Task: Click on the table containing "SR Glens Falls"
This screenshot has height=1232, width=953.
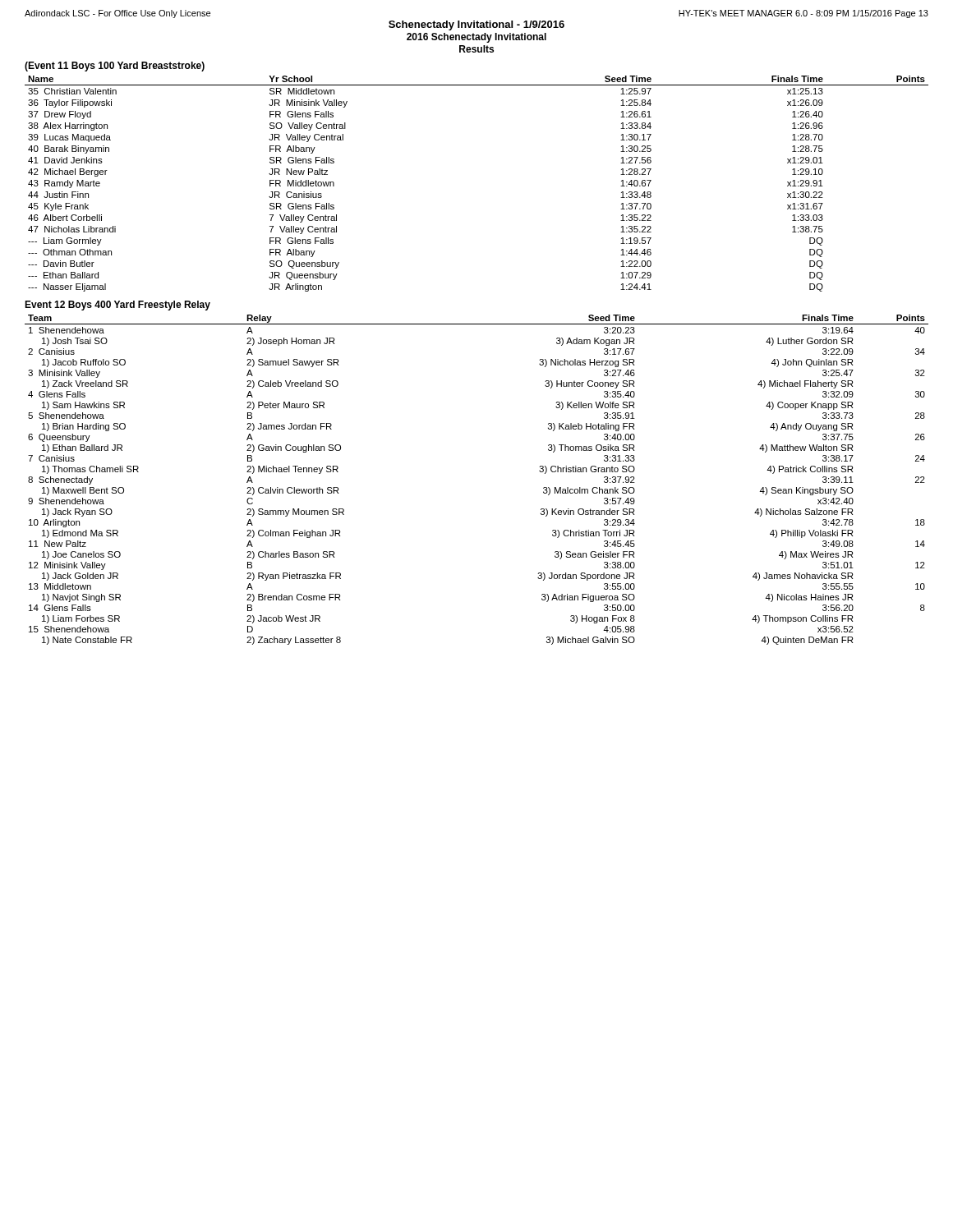Action: [x=476, y=183]
